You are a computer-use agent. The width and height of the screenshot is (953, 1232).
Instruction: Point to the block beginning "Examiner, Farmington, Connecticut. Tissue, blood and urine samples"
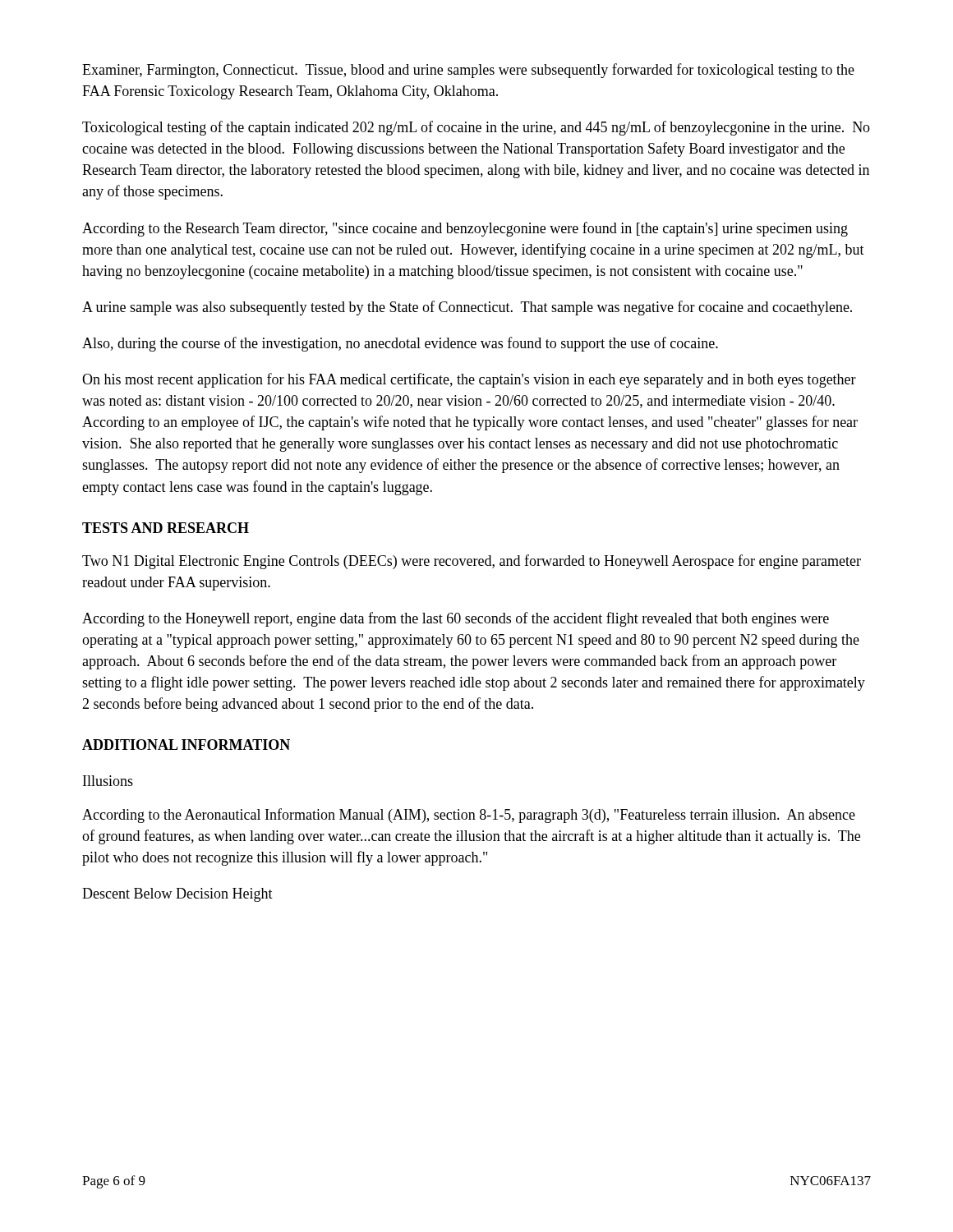(468, 81)
